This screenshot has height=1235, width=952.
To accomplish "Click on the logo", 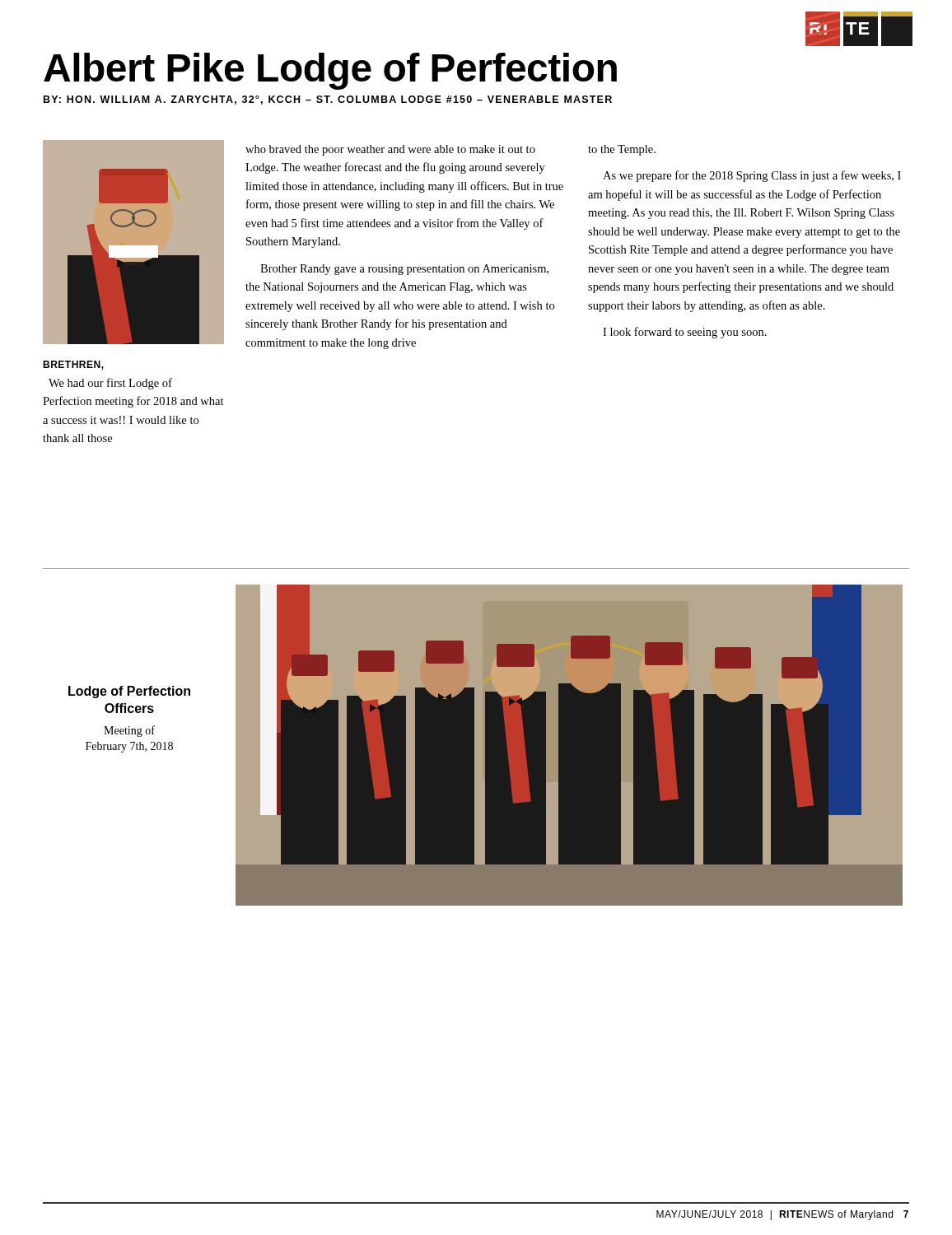I will (859, 30).
